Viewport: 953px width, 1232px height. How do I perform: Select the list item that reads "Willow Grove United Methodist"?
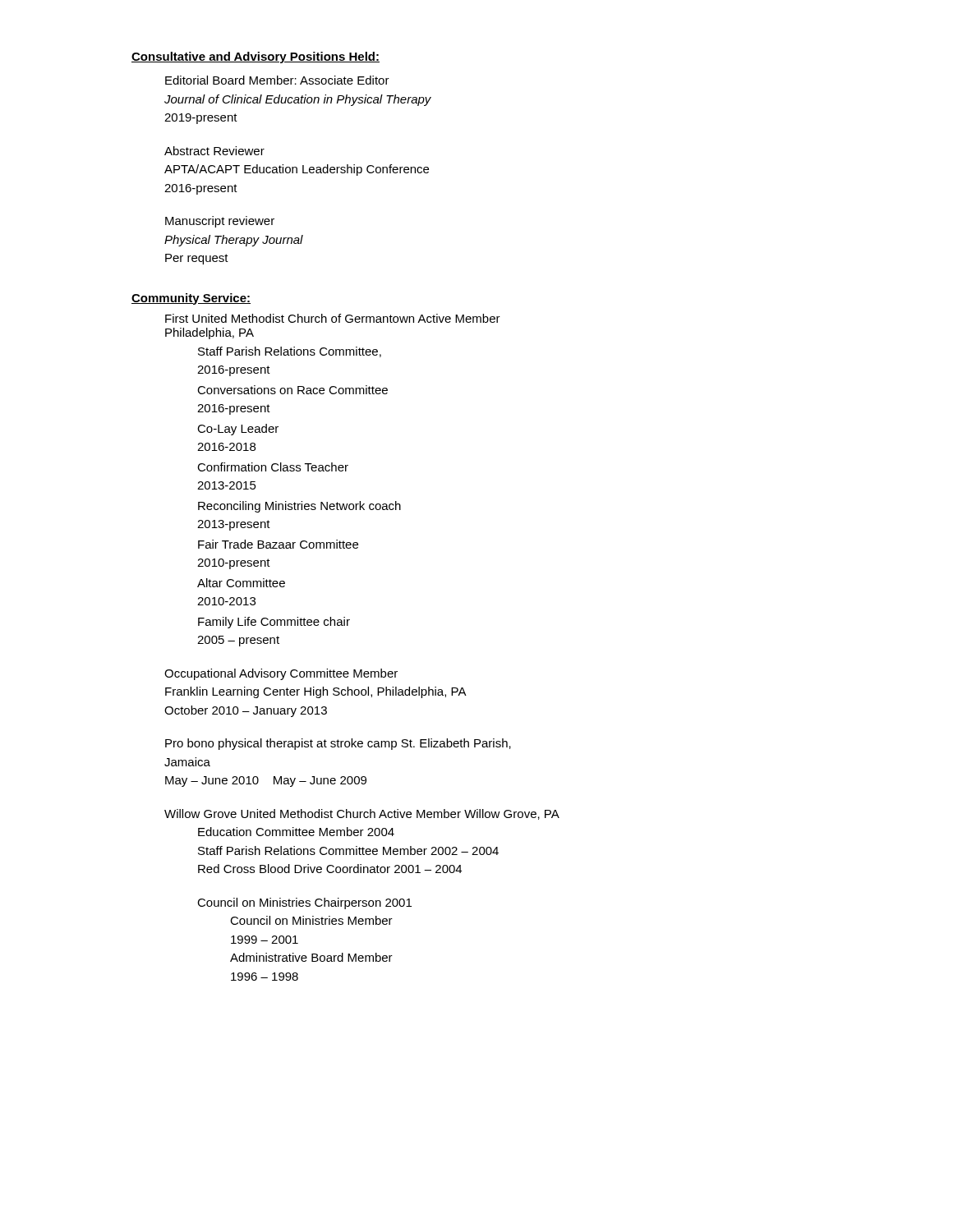(362, 842)
